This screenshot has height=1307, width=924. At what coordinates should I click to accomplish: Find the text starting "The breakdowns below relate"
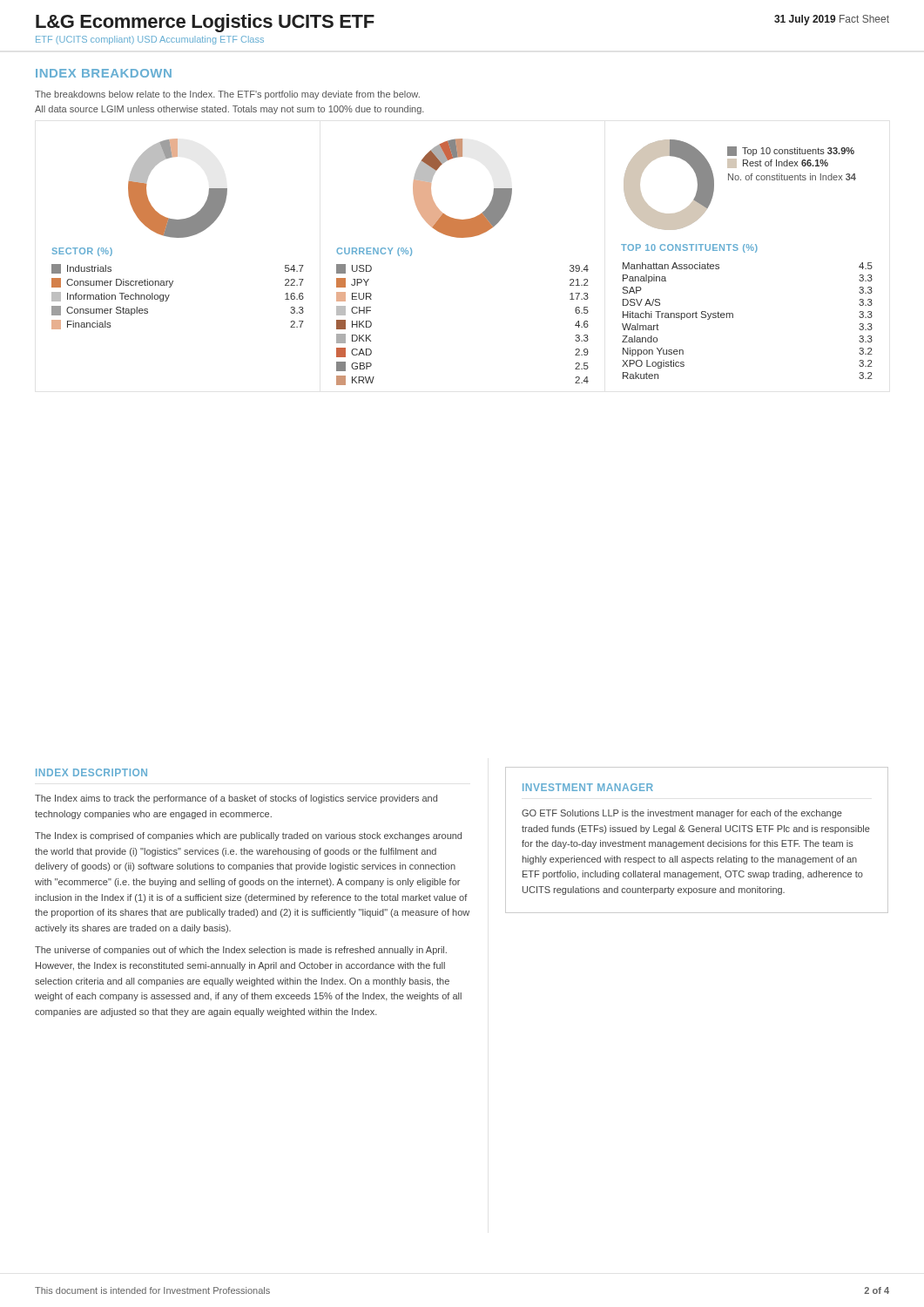tap(230, 101)
